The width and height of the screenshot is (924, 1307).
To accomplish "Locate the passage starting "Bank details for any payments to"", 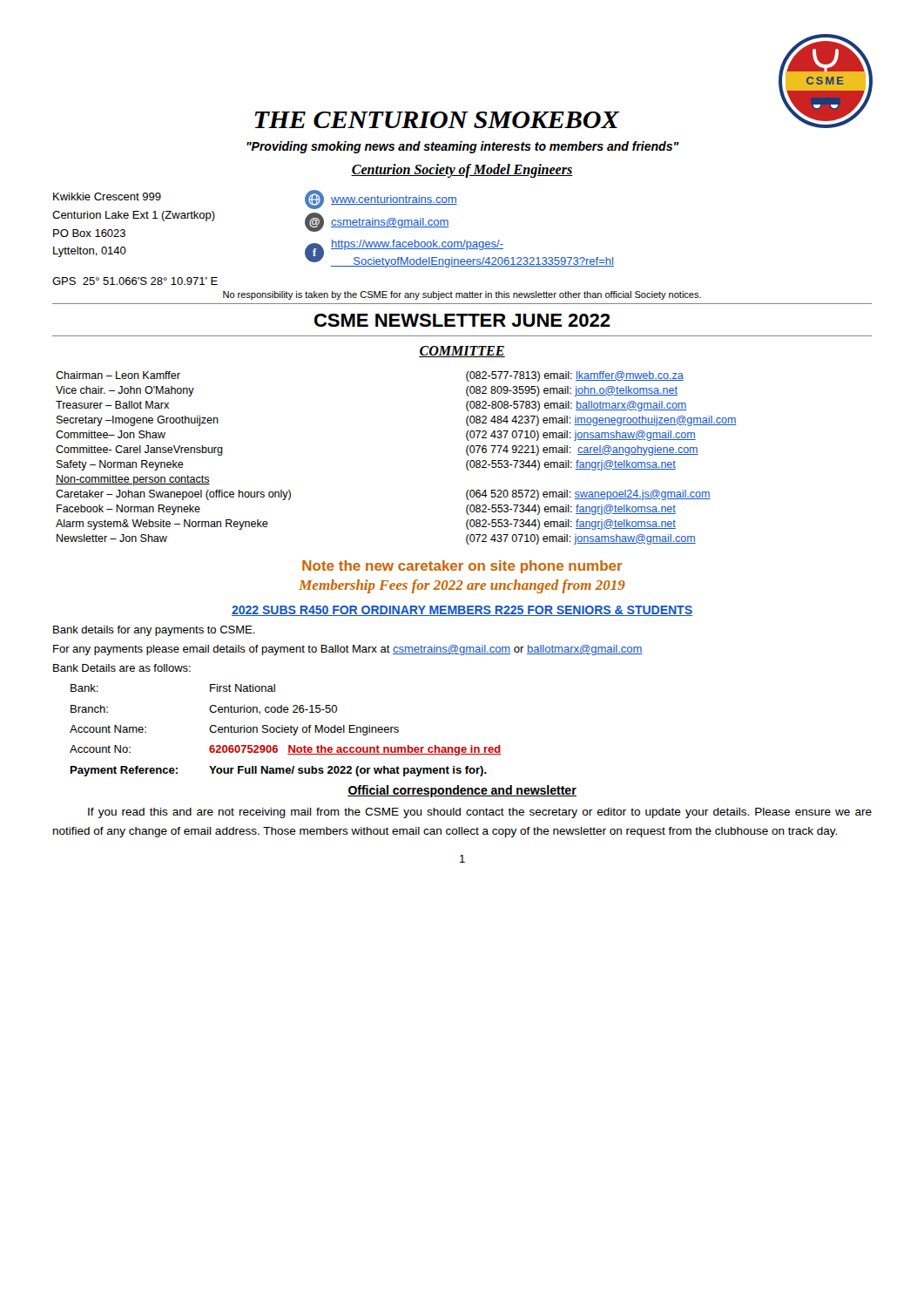I will (x=154, y=631).
